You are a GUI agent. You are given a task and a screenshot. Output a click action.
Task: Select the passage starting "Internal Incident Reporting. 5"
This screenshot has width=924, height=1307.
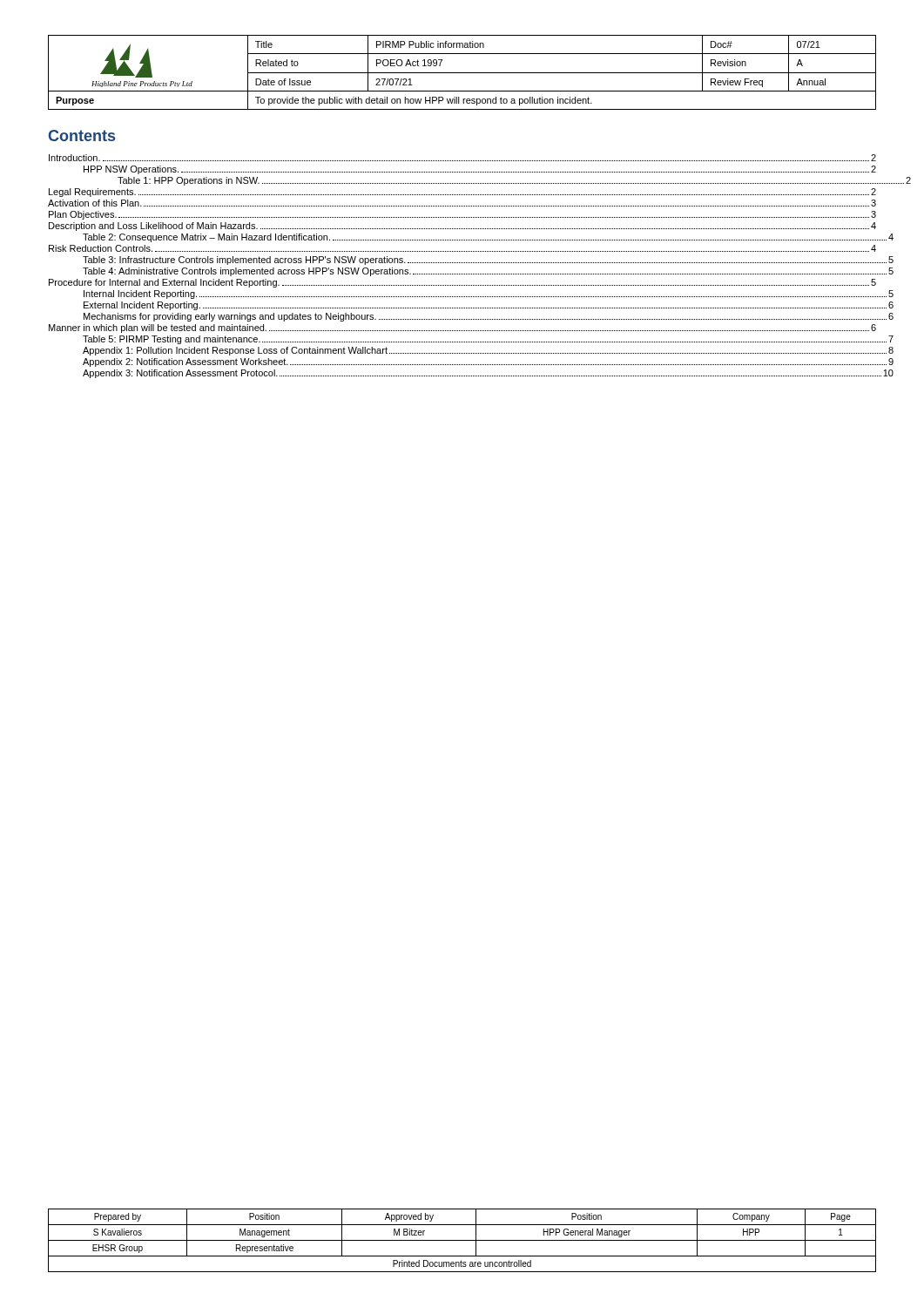point(471,294)
